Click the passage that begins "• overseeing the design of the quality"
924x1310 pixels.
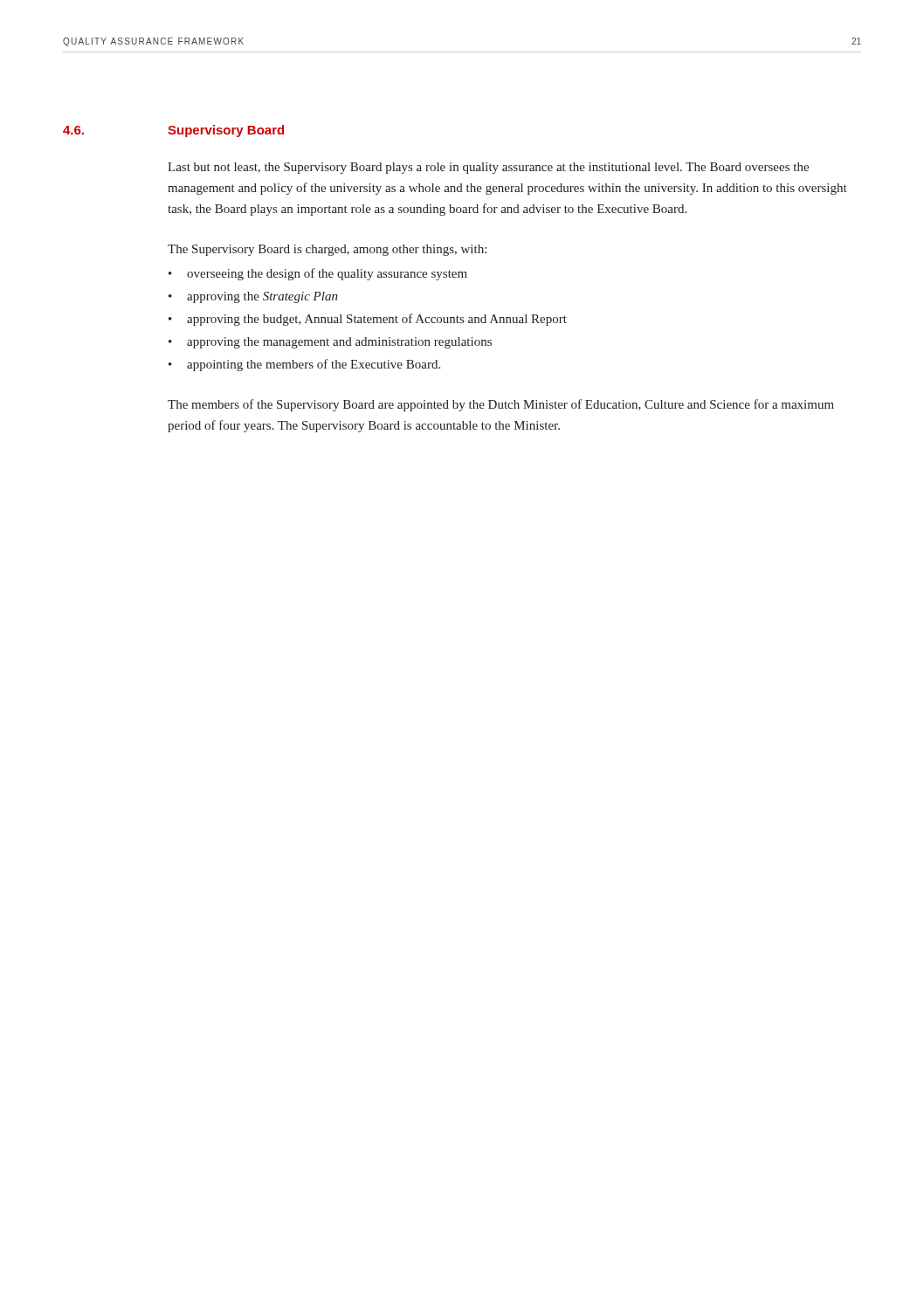[318, 273]
